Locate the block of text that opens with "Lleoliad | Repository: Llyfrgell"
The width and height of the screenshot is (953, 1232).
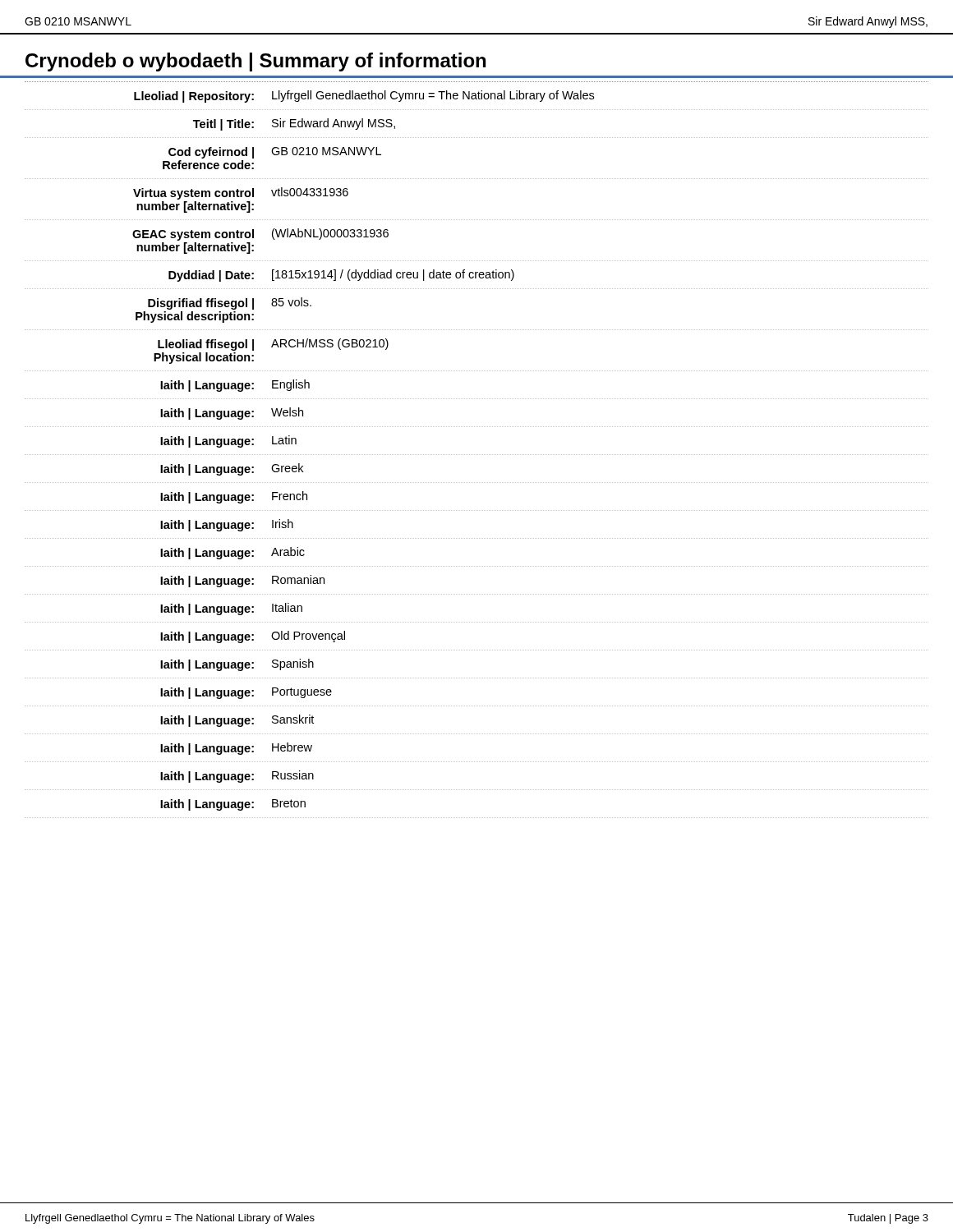tap(476, 96)
